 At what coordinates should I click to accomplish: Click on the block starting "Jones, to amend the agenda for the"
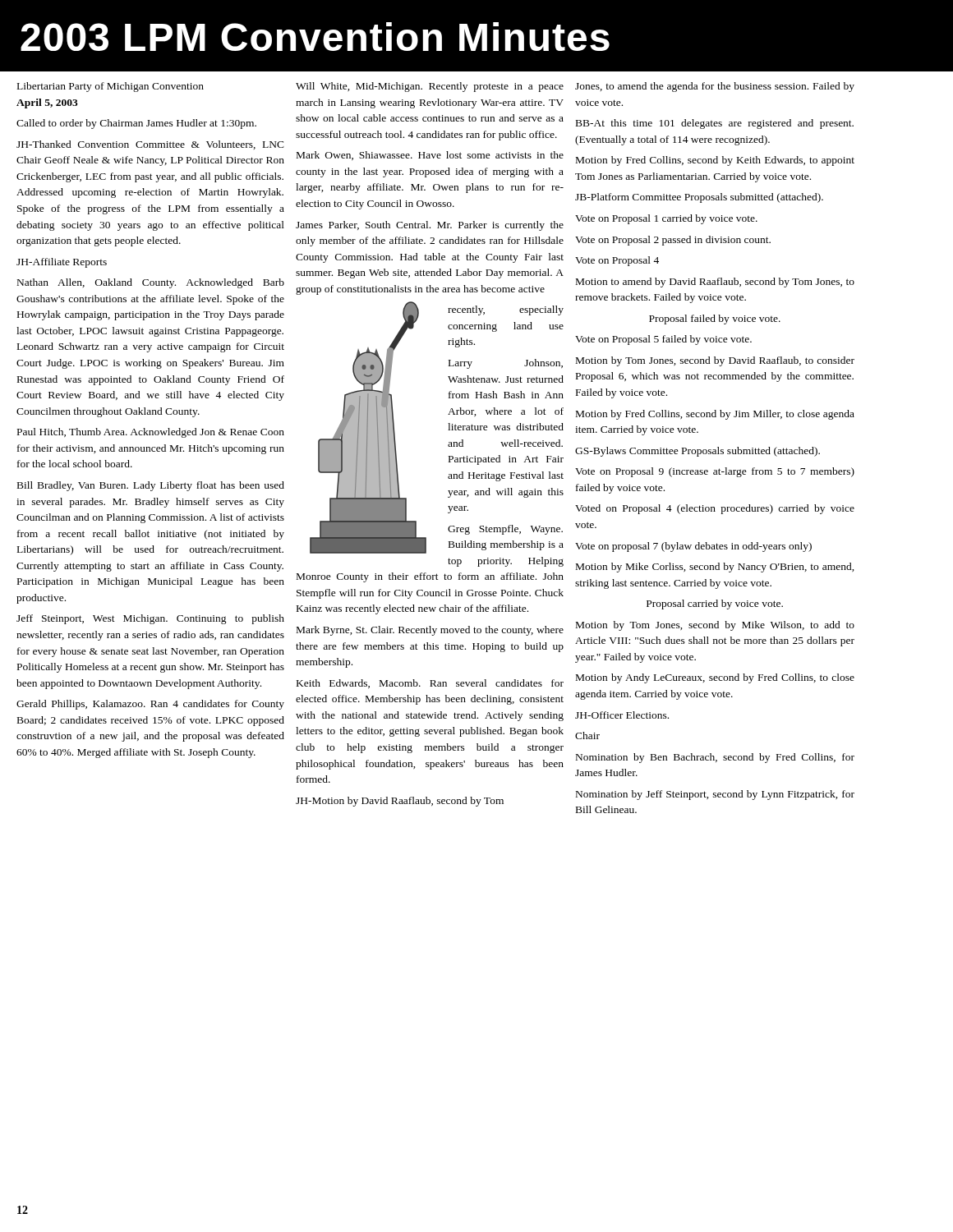[x=715, y=448]
